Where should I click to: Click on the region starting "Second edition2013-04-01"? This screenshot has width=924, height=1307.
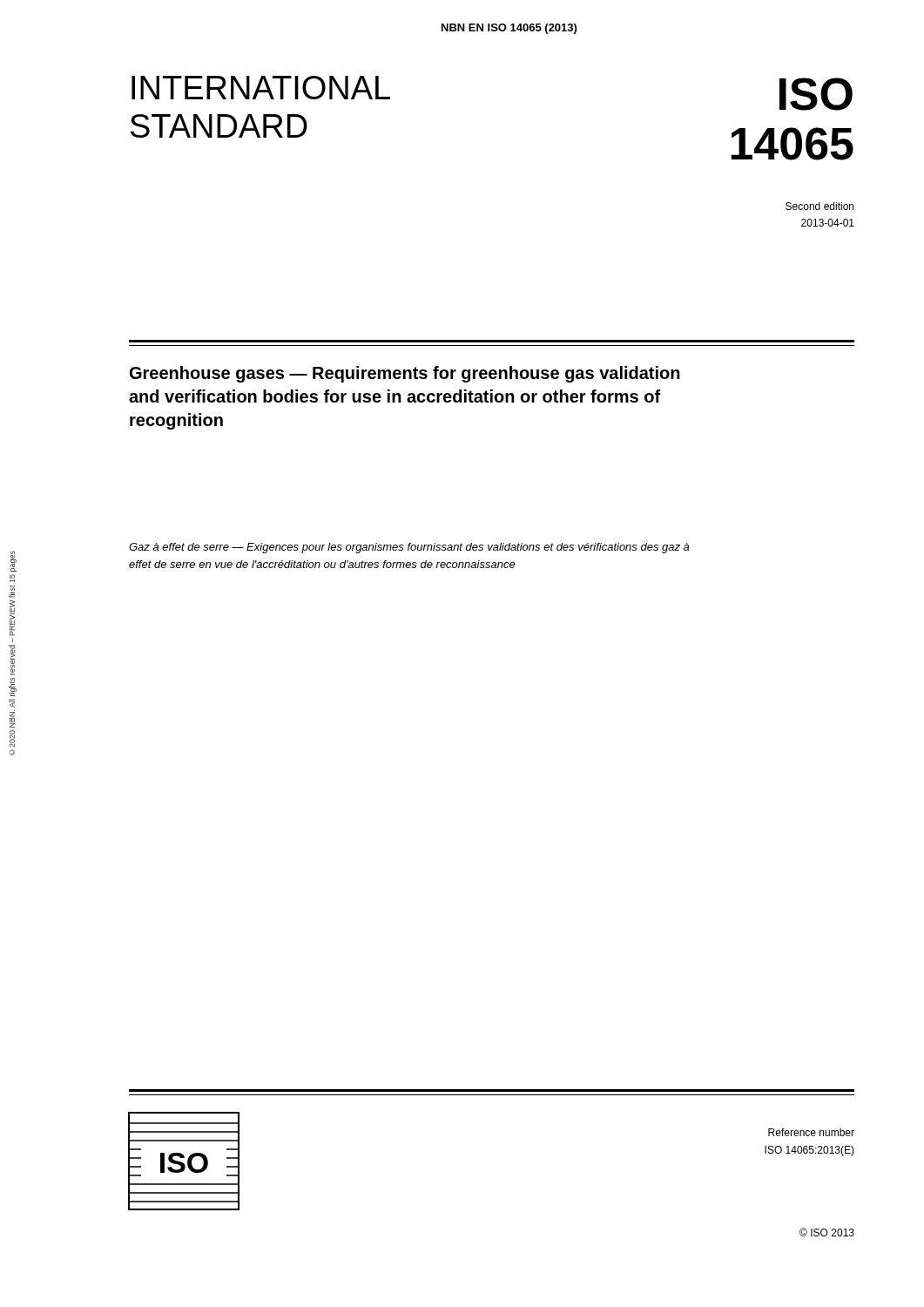pos(820,215)
